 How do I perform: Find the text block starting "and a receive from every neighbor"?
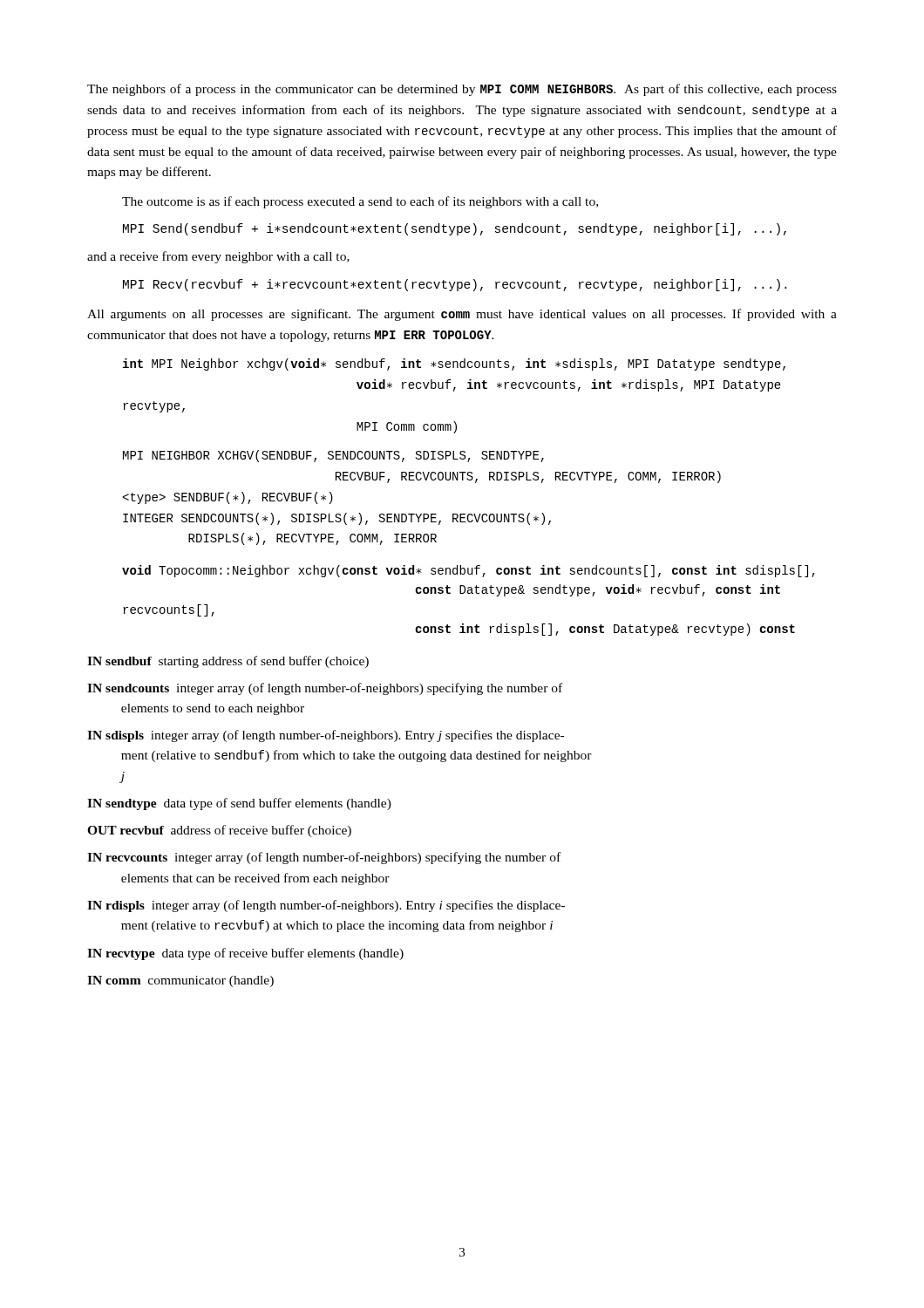[218, 257]
